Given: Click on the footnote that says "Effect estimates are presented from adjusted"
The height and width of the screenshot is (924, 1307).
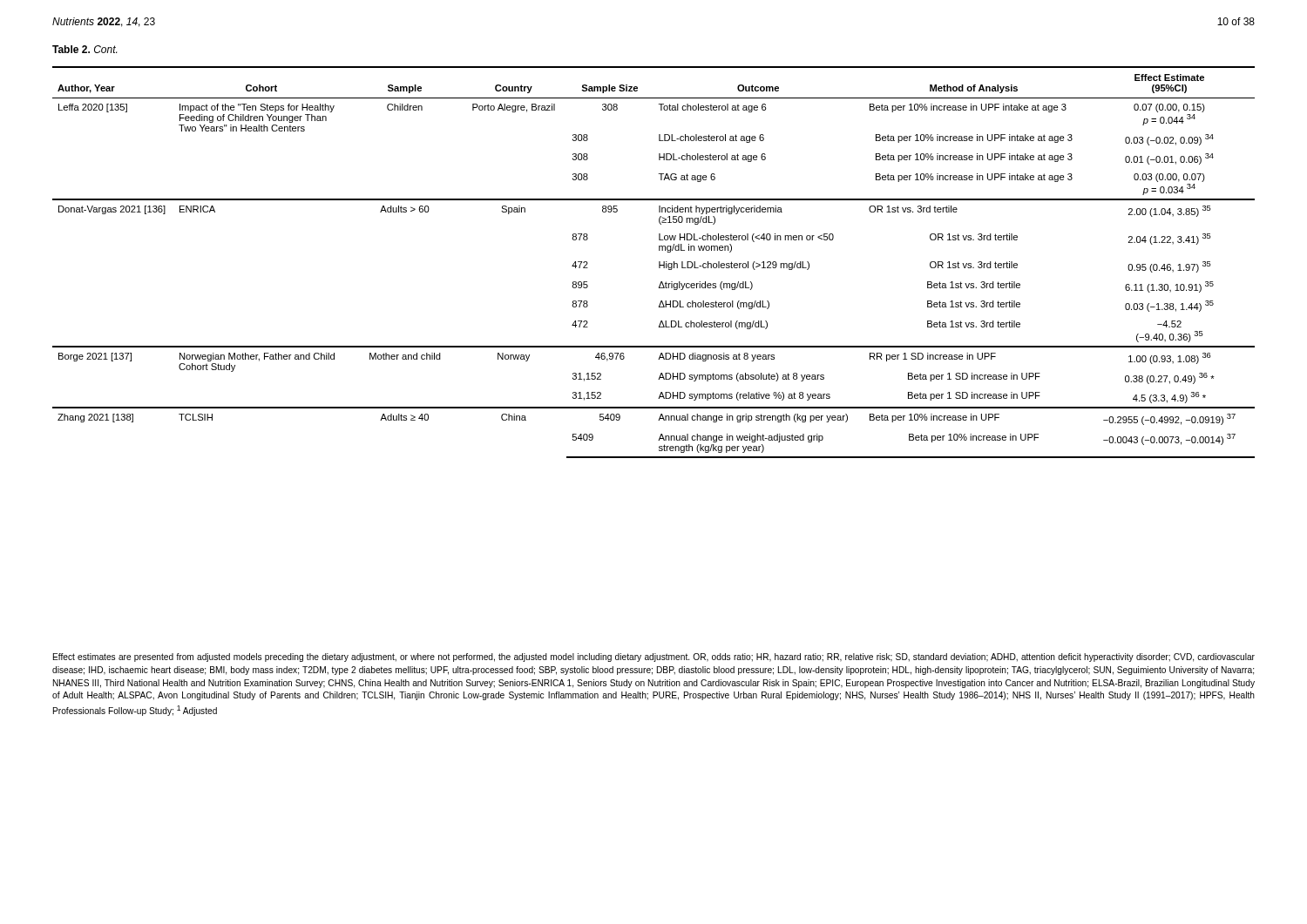Looking at the screenshot, I should tap(654, 684).
